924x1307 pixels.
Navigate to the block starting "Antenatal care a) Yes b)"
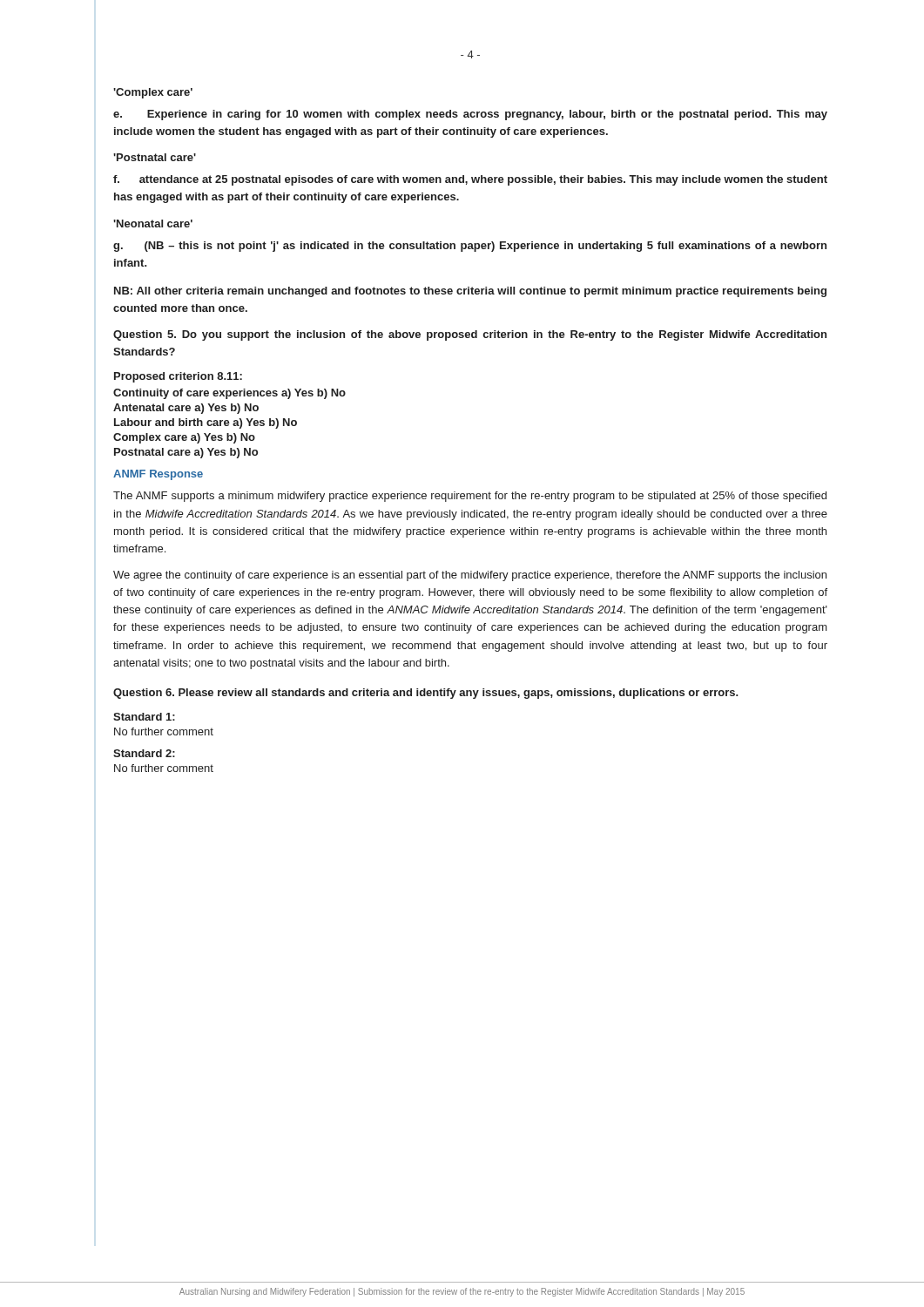(x=186, y=408)
